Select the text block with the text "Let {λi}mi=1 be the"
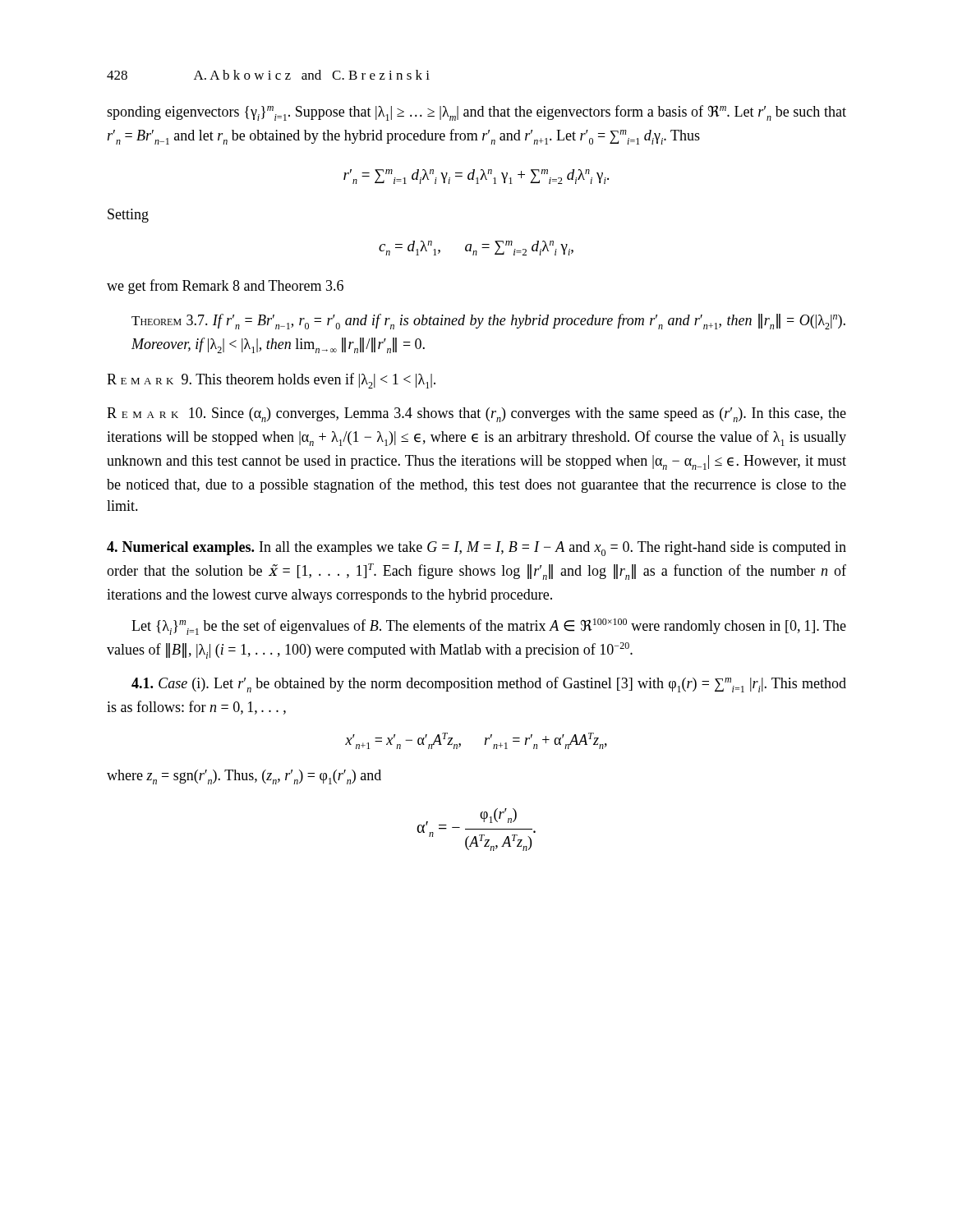953x1232 pixels. tap(476, 639)
